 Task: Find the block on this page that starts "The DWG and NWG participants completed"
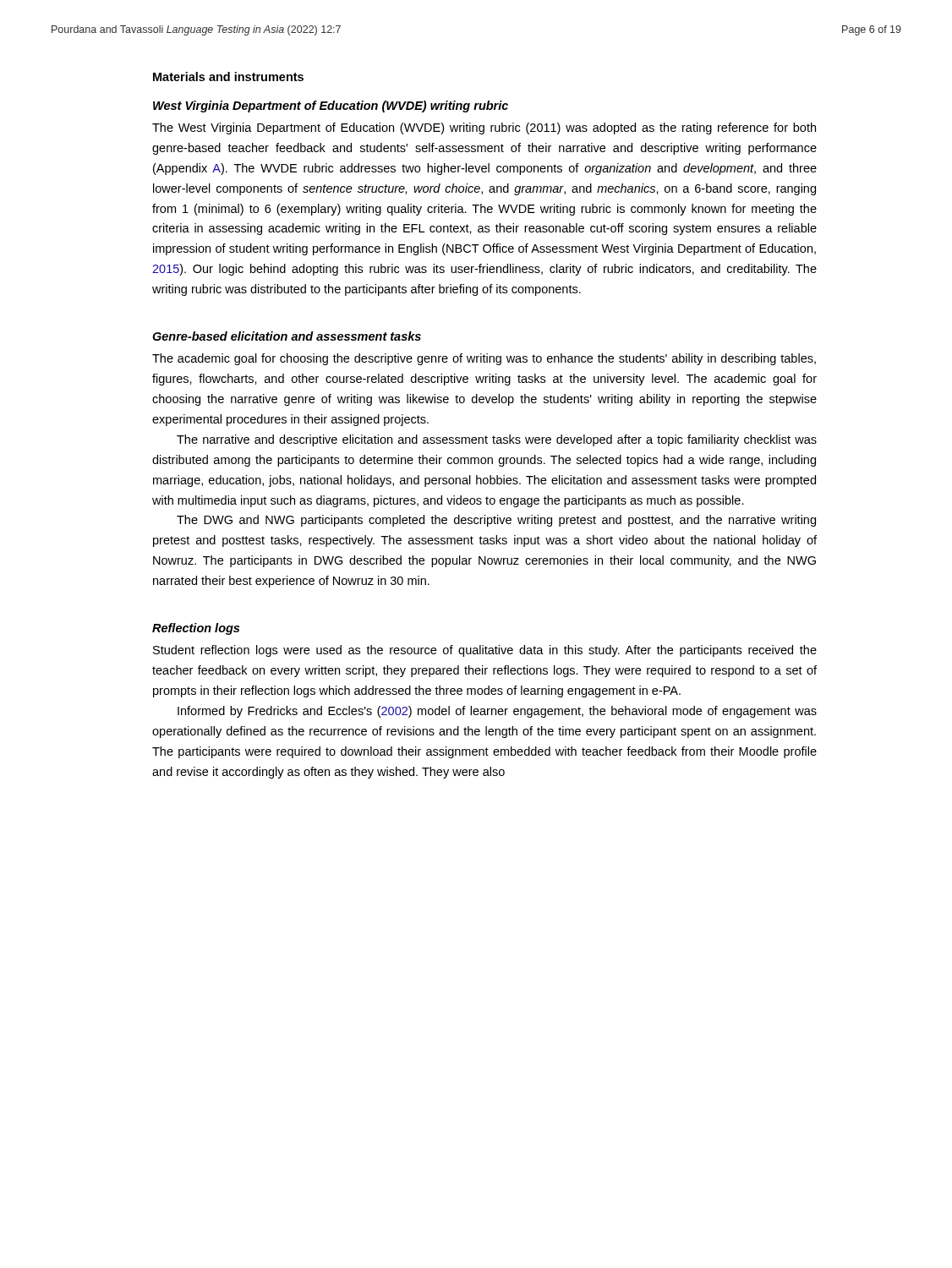tap(484, 551)
